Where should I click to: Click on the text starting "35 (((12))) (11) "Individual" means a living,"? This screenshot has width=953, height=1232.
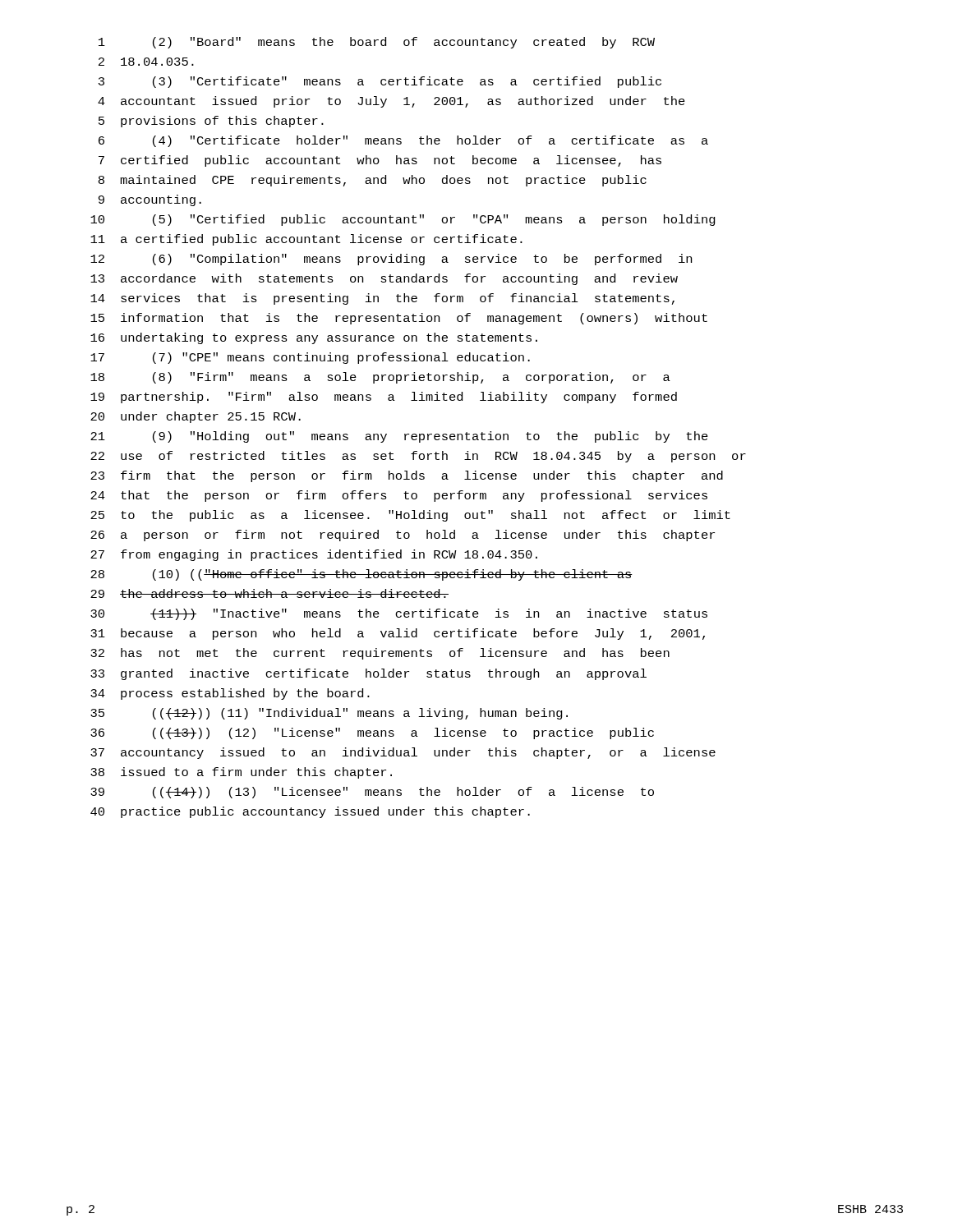(485, 713)
